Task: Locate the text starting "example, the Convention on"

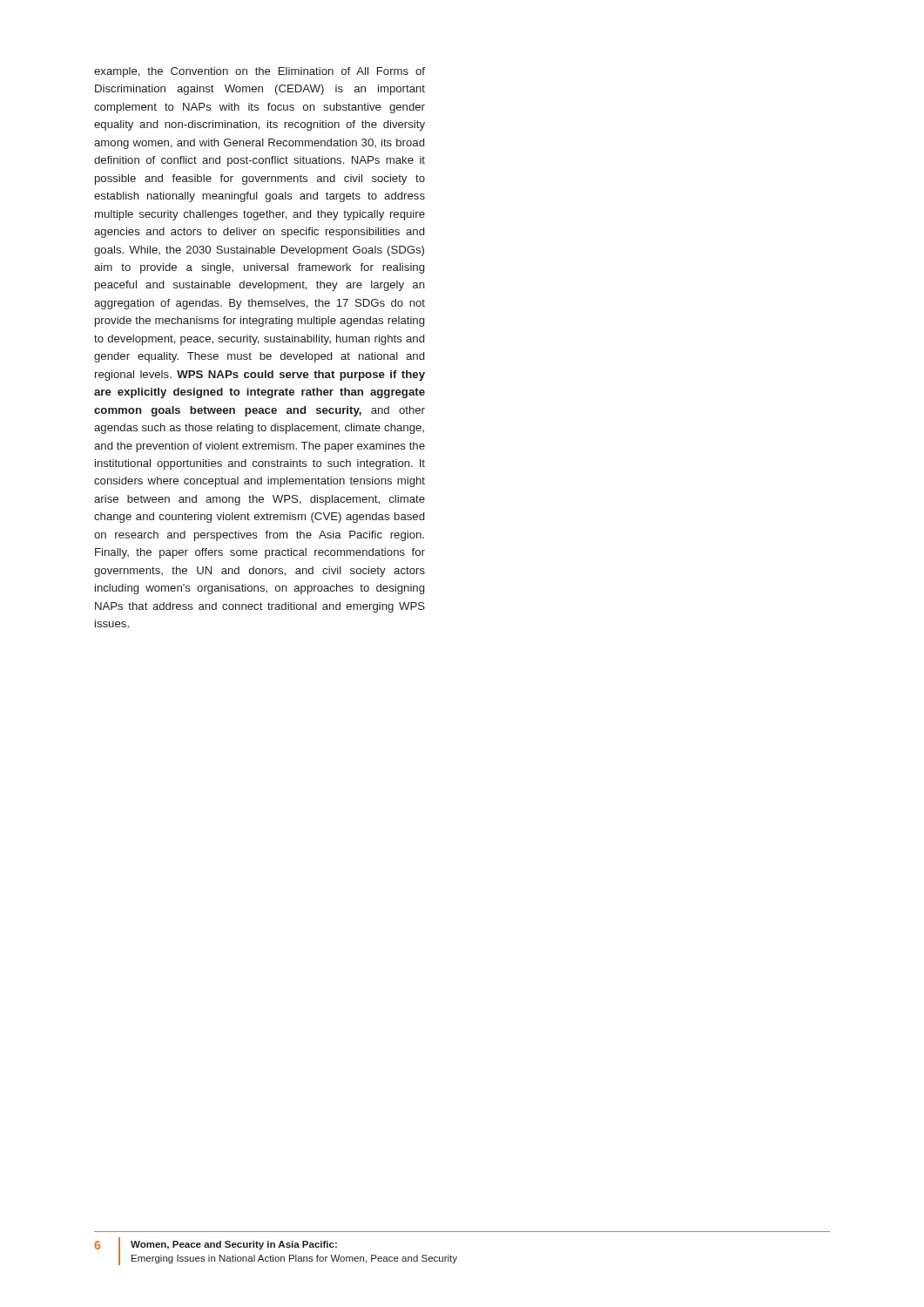Action: 260,347
